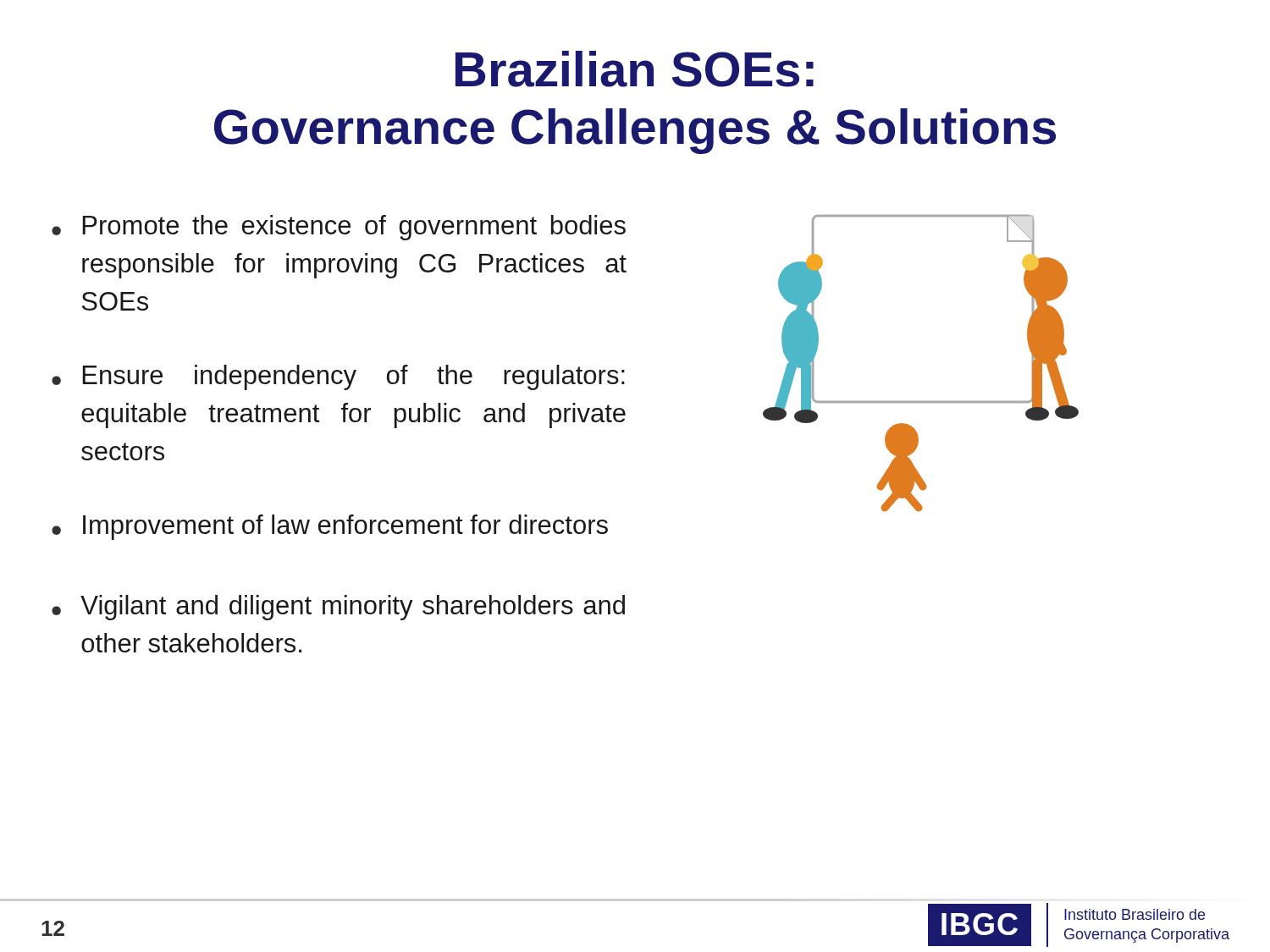Click on the text block starting "• Promote the existence"
The width and height of the screenshot is (1270, 952).
[x=339, y=264]
